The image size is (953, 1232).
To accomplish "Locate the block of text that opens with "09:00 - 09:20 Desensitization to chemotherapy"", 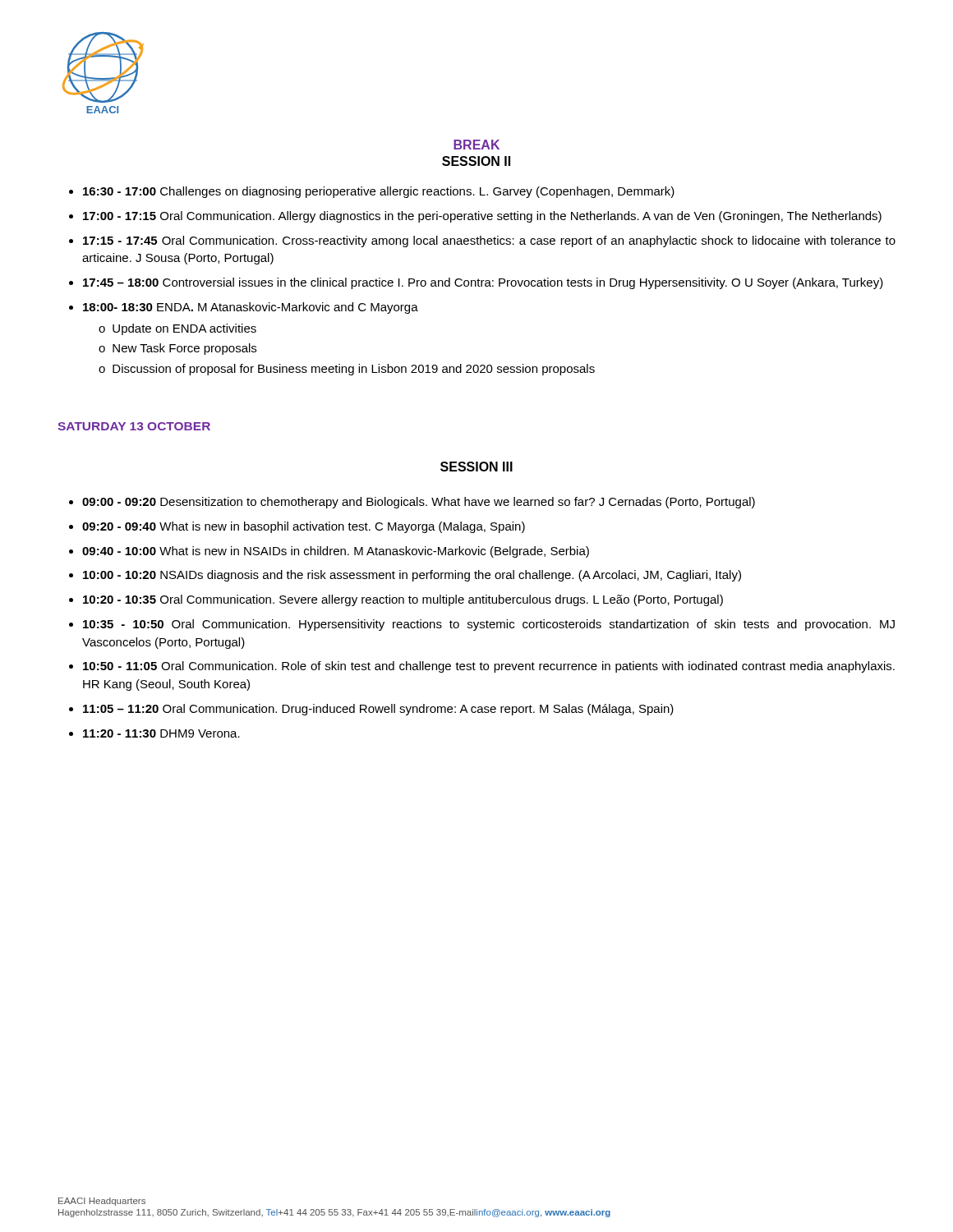I will [419, 501].
